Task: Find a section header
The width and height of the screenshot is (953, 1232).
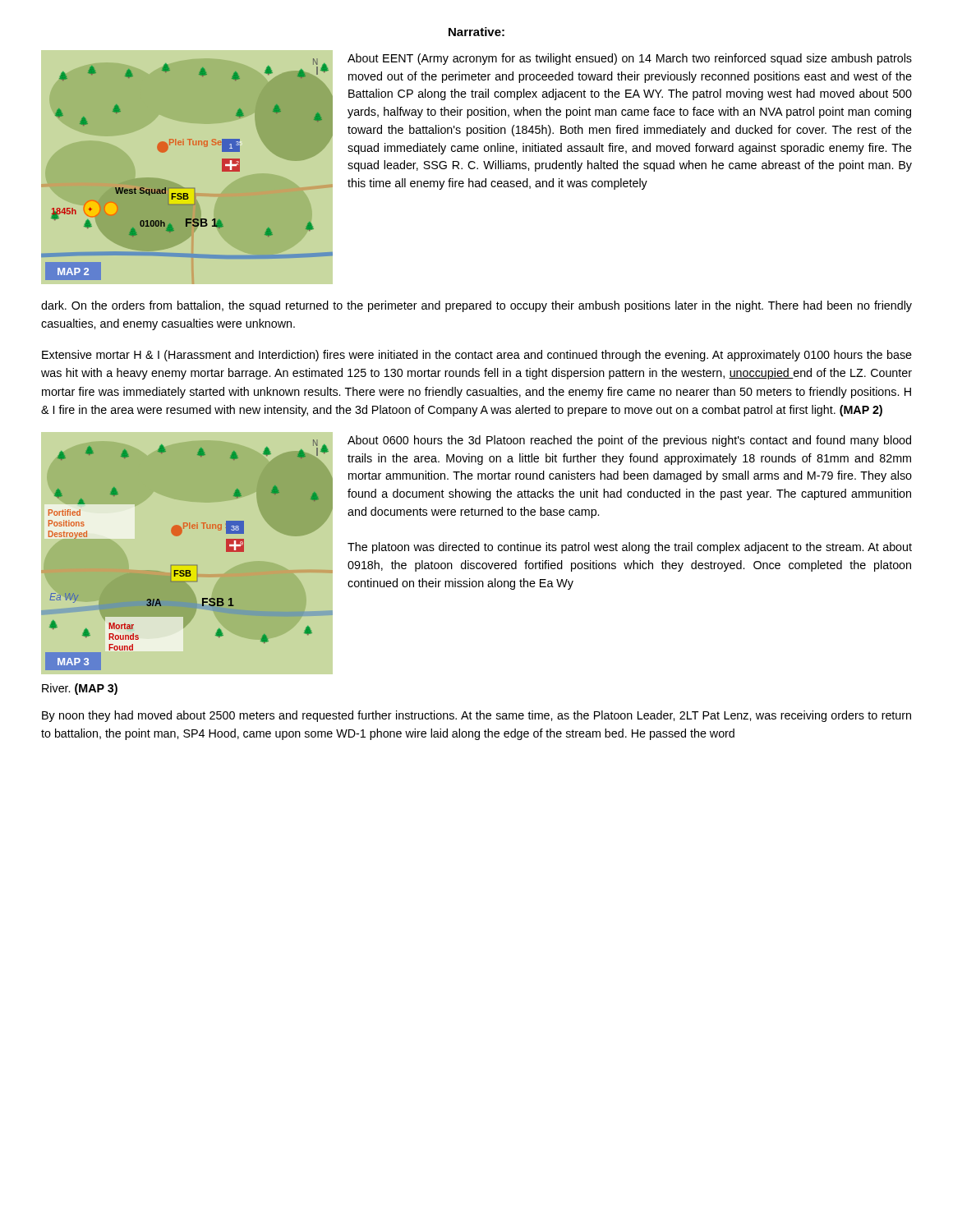Action: click(x=476, y=32)
